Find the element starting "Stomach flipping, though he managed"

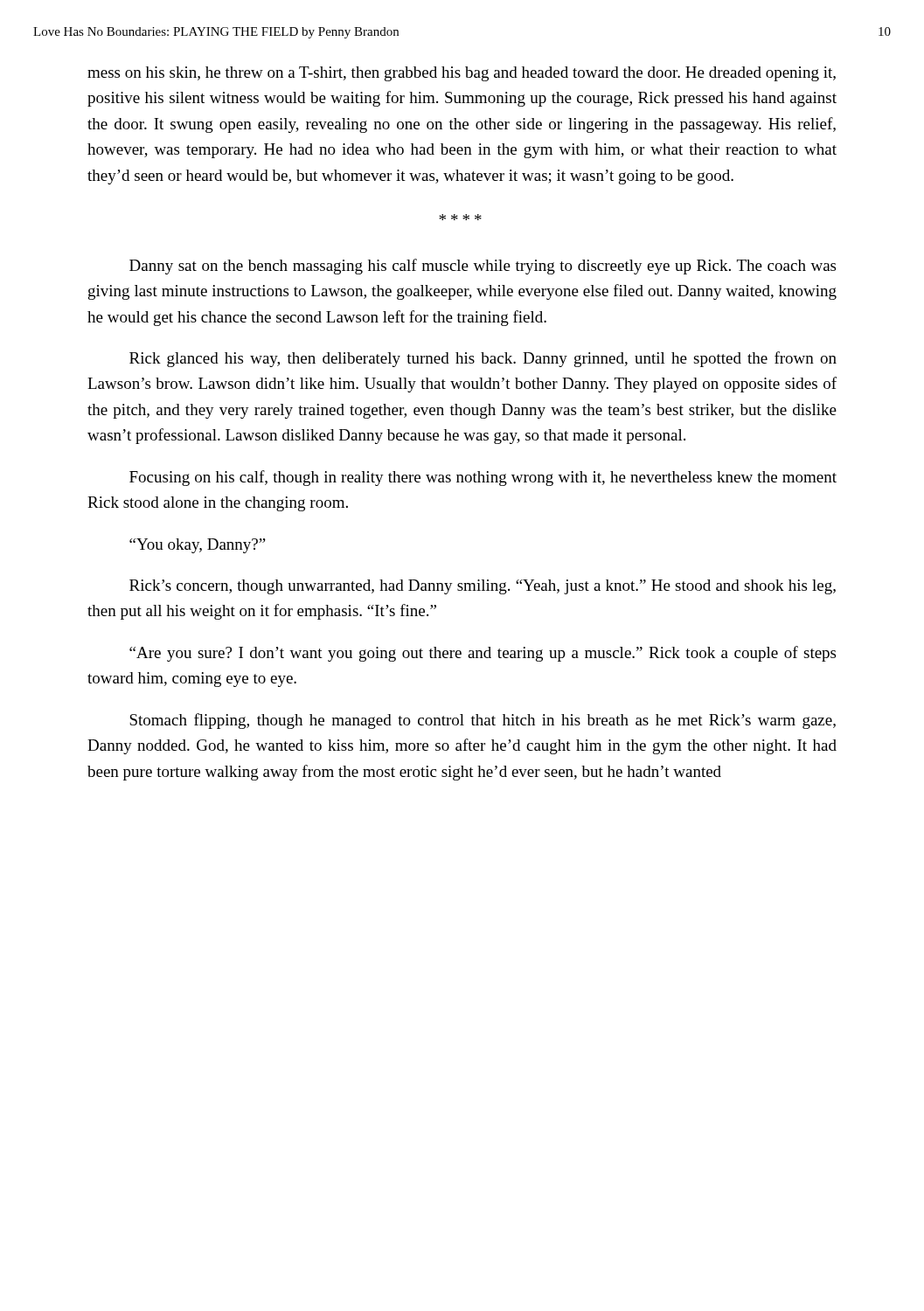(x=462, y=745)
